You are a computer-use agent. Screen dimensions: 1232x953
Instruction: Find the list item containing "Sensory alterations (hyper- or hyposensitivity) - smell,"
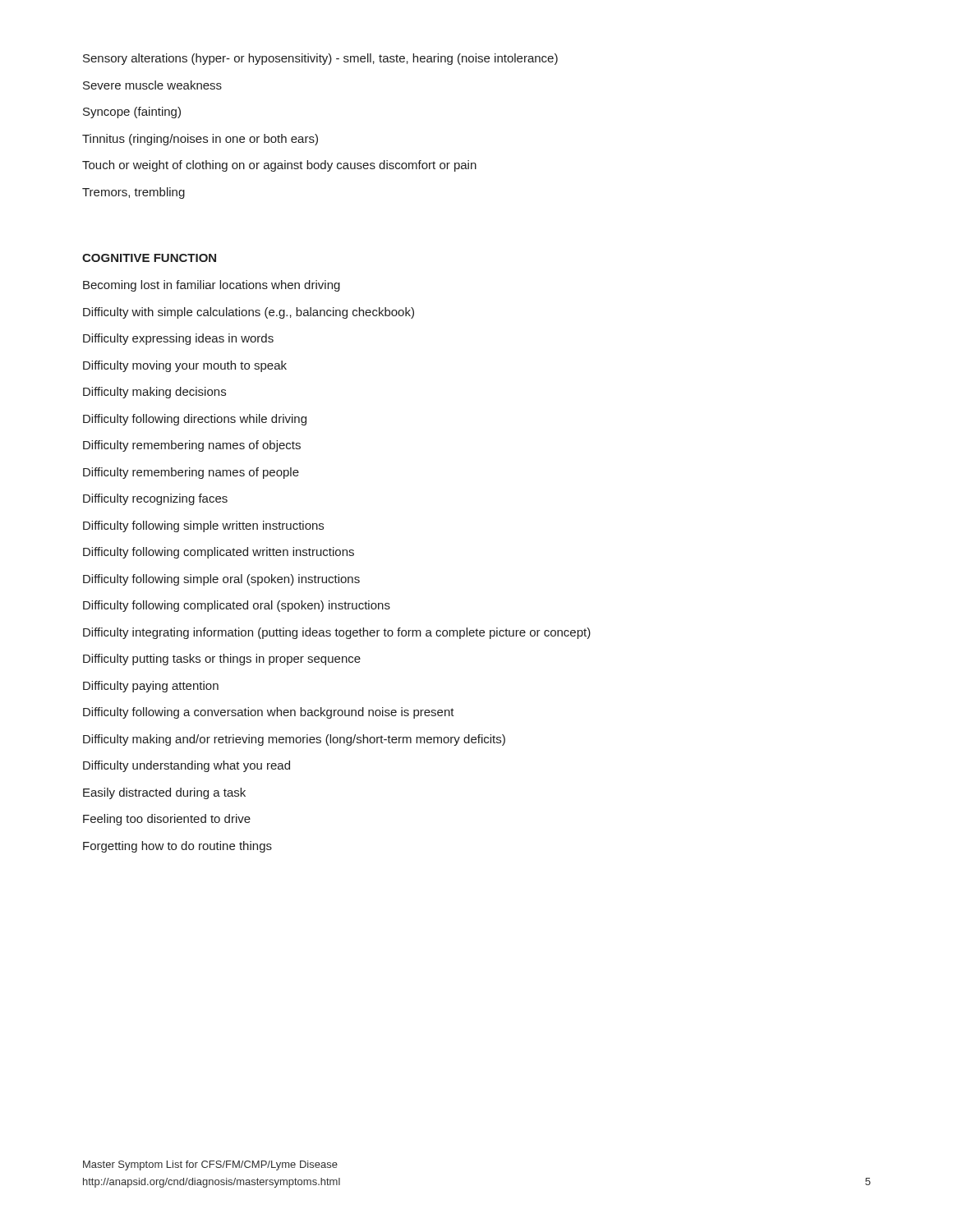coord(320,58)
